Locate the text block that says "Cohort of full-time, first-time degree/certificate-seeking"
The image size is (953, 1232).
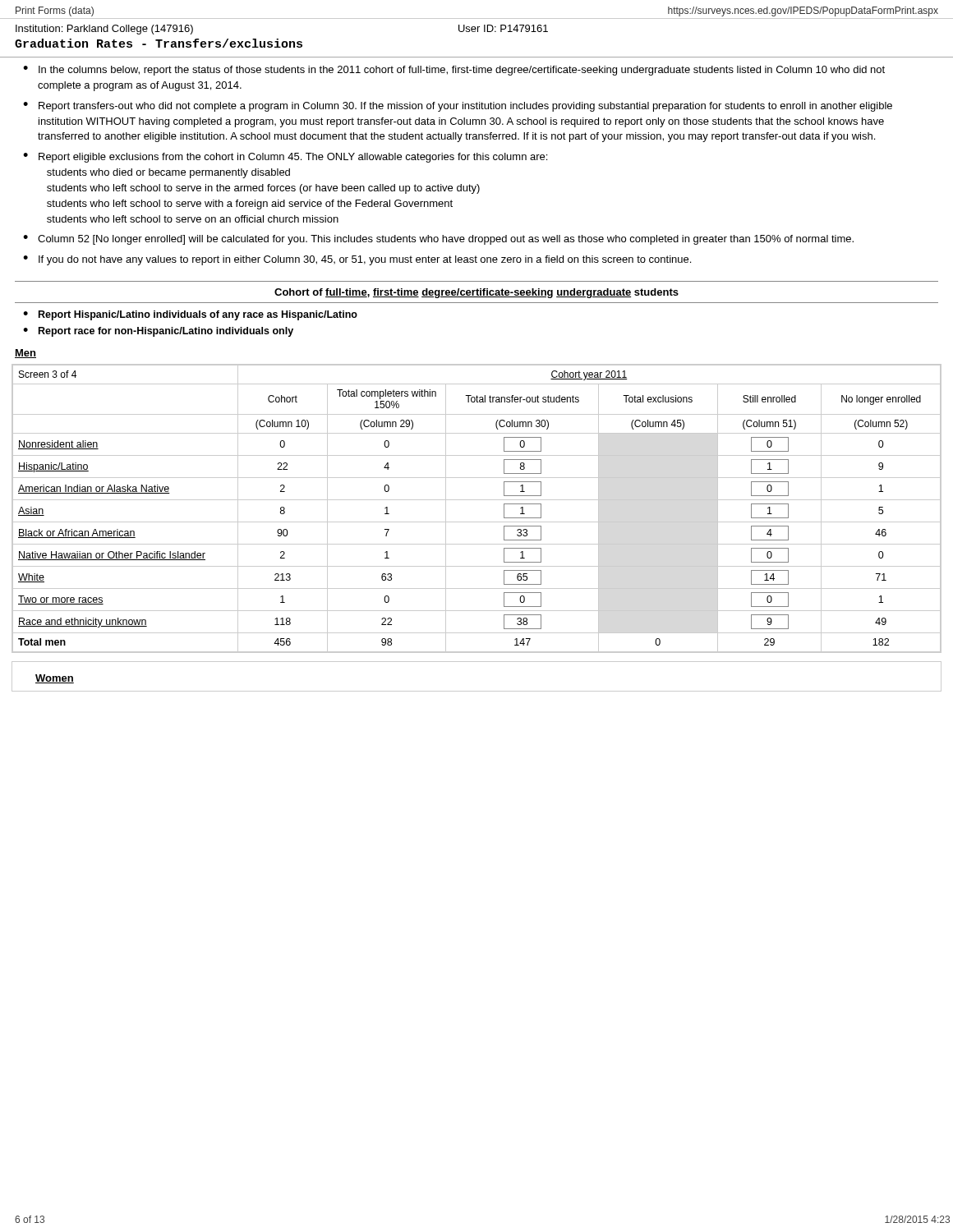pos(476,292)
